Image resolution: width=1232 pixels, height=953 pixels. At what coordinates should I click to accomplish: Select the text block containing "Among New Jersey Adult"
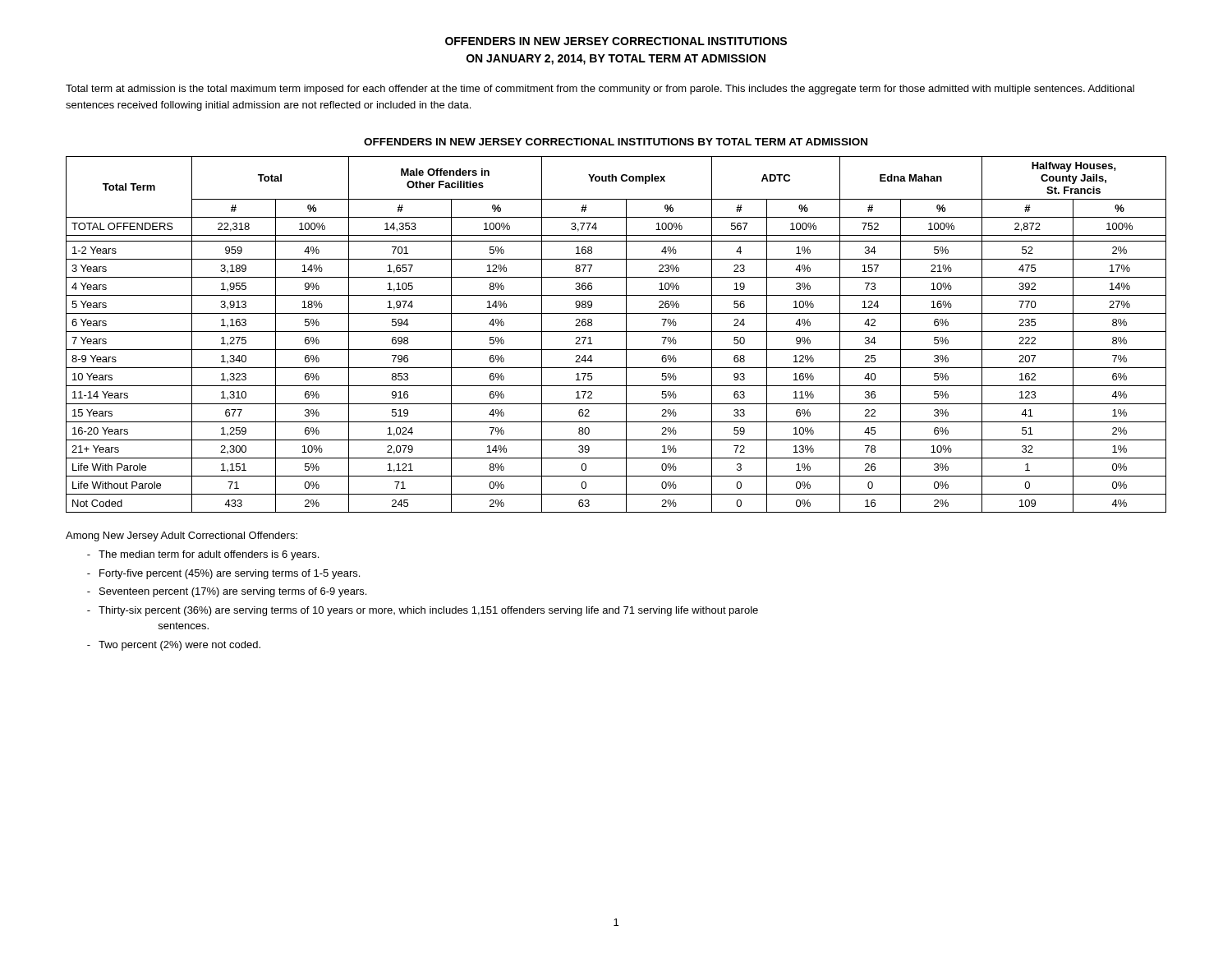(x=182, y=535)
